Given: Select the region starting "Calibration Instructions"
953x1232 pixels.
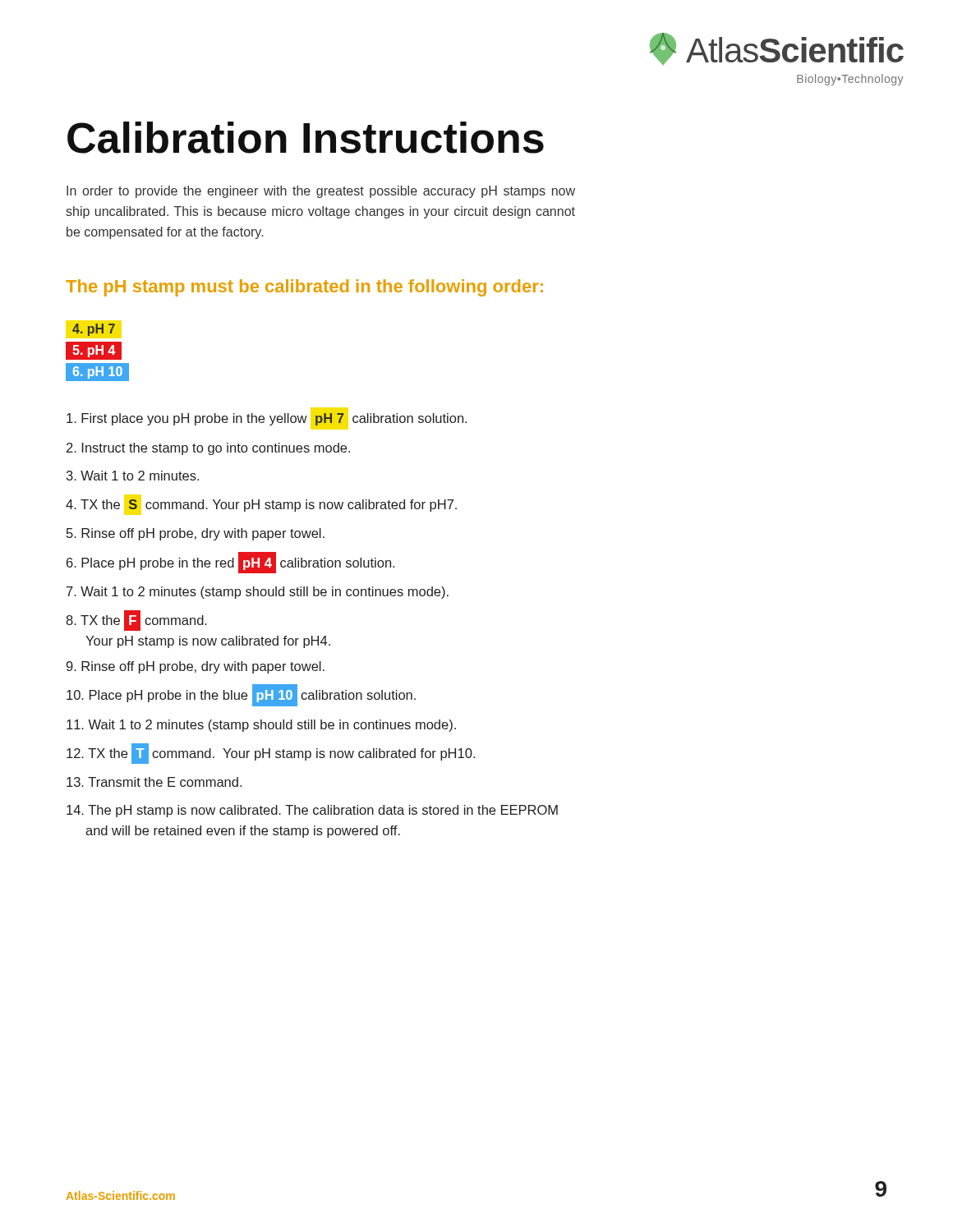Looking at the screenshot, I should tap(476, 138).
